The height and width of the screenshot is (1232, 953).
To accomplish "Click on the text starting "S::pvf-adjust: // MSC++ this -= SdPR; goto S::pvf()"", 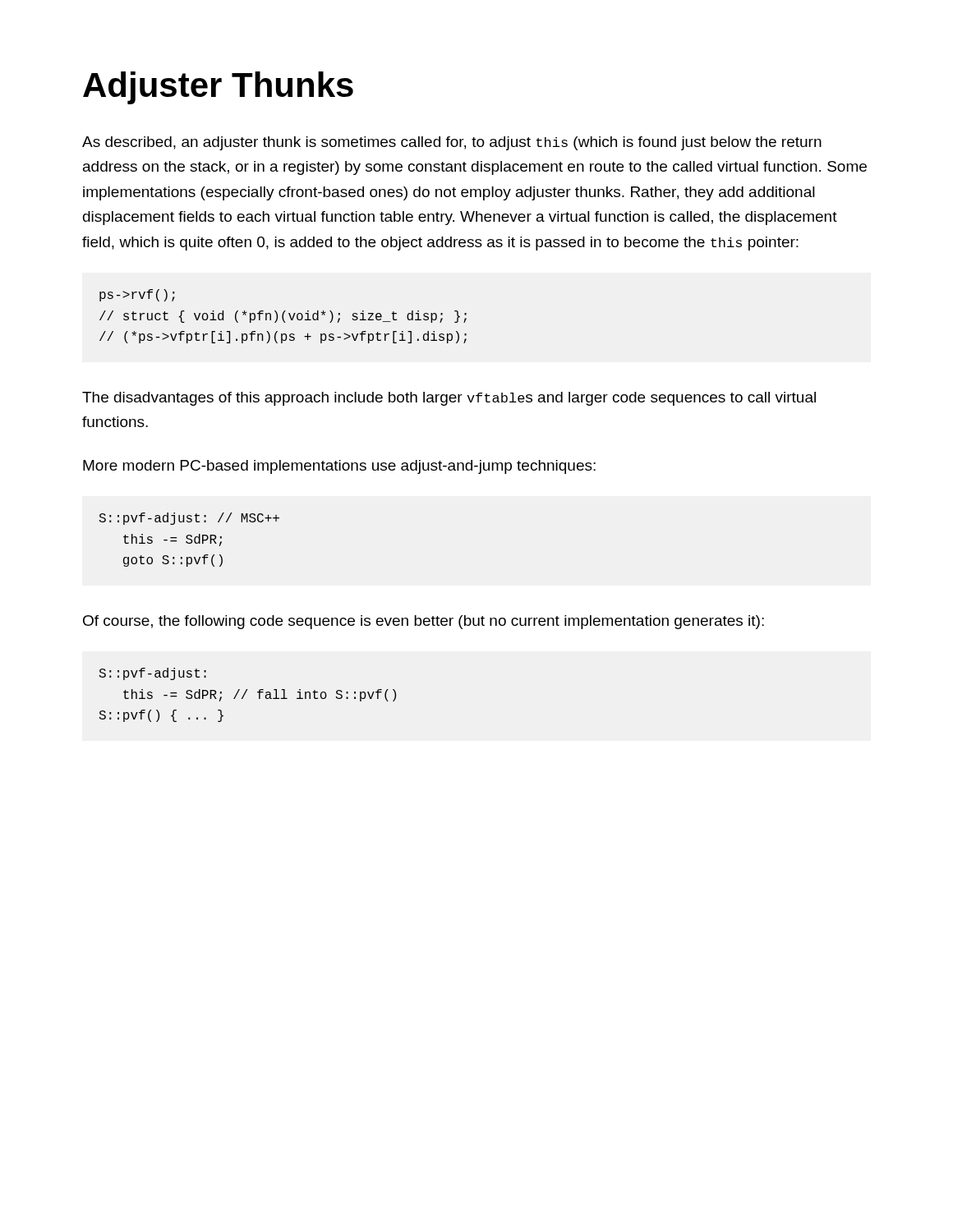I will [x=189, y=519].
